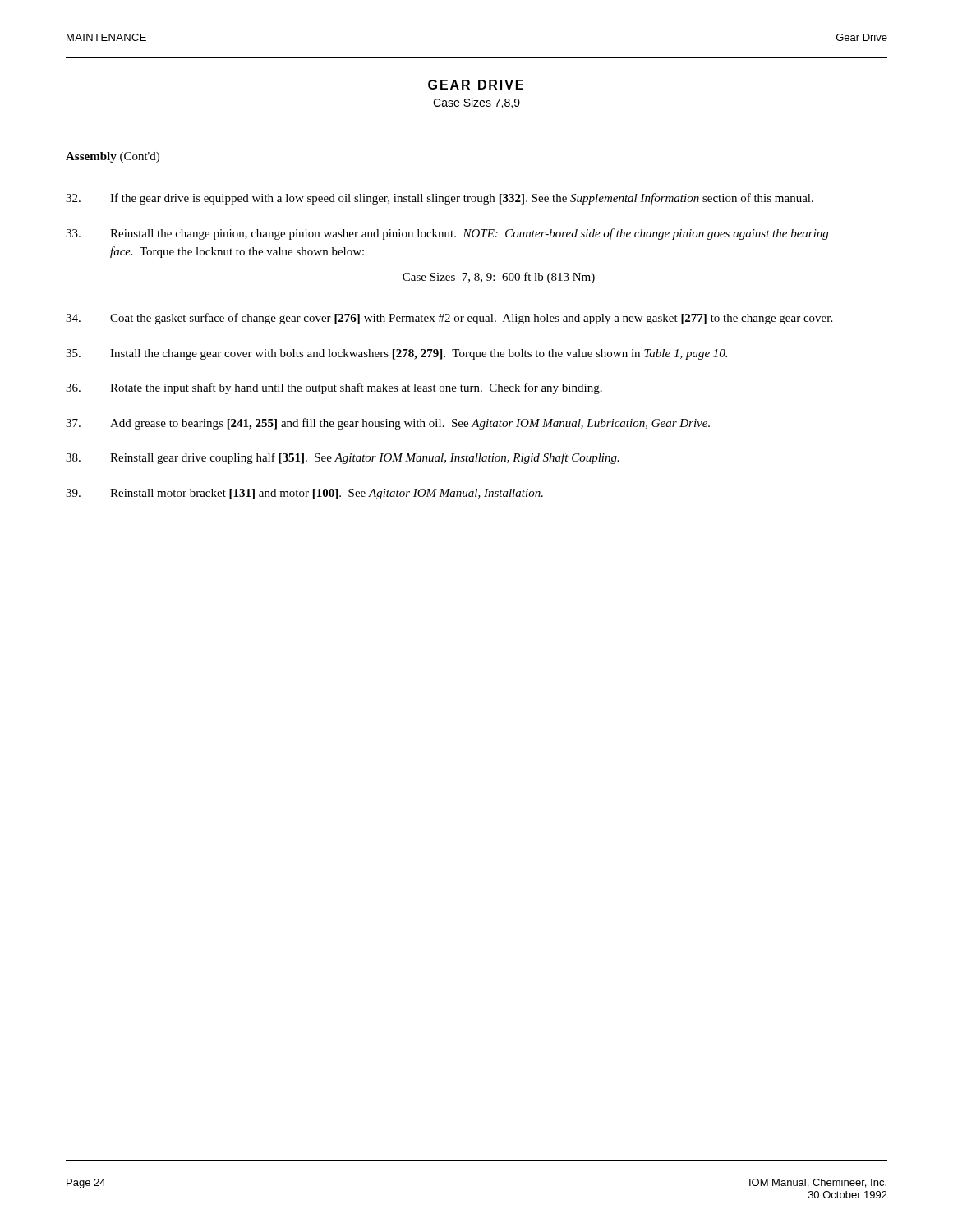Navigate to the block starting "35. Install the change"
953x1232 pixels.
click(x=476, y=353)
